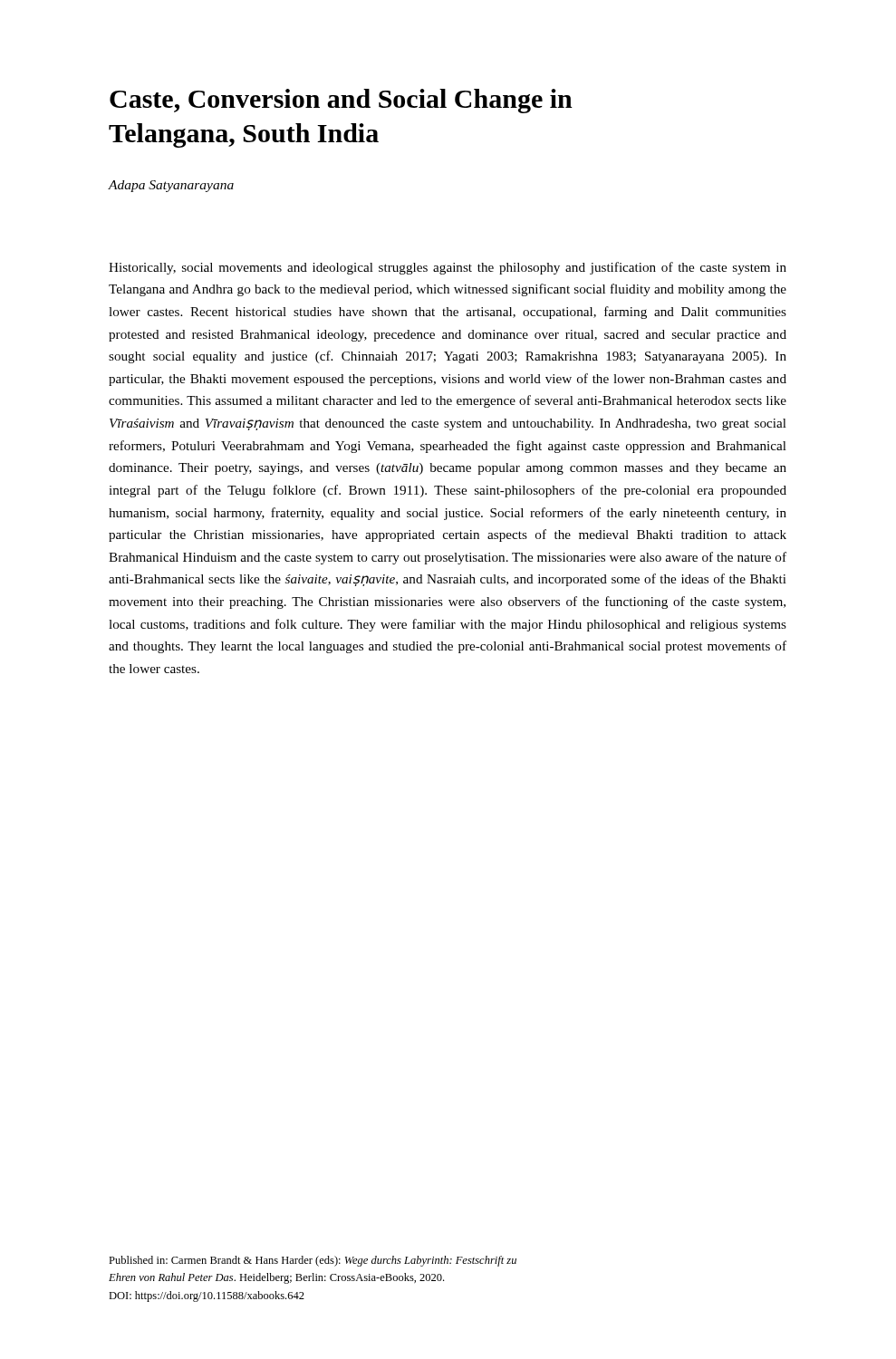Point to the text starting "Caste, Conversion and"
This screenshot has width=896, height=1359.
click(x=448, y=116)
